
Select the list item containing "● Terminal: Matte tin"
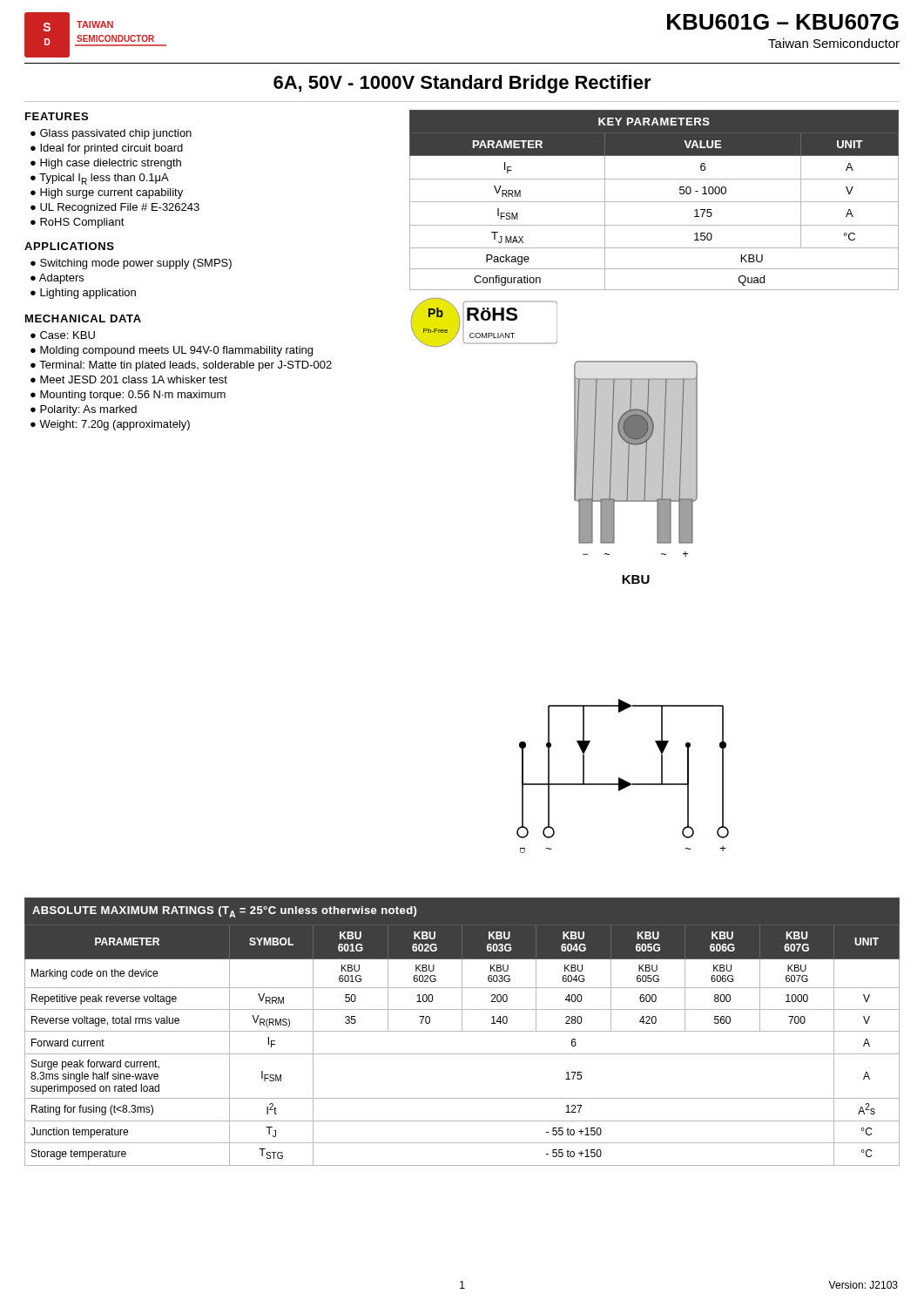[181, 365]
